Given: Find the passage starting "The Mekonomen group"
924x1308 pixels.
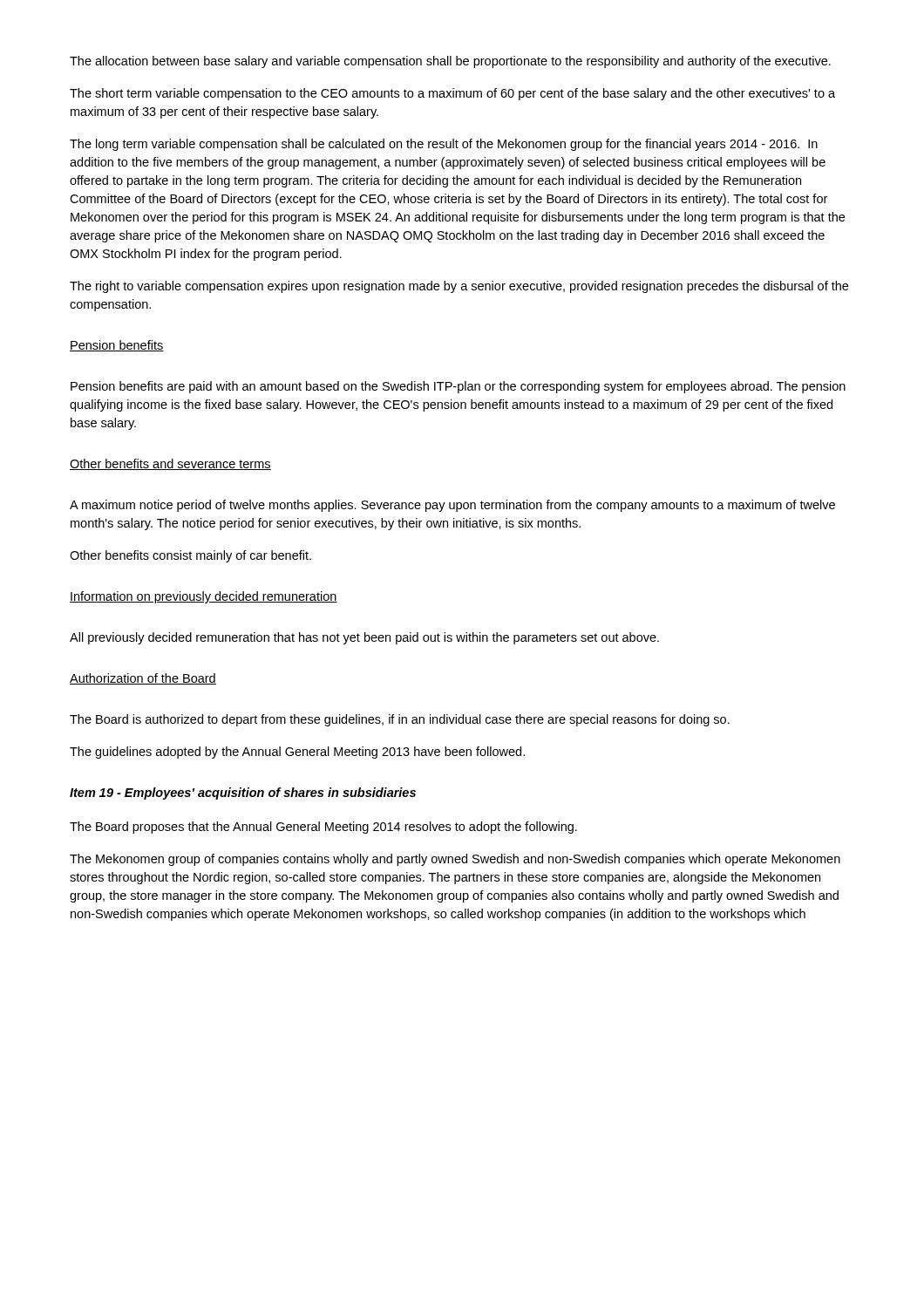Looking at the screenshot, I should 455,887.
